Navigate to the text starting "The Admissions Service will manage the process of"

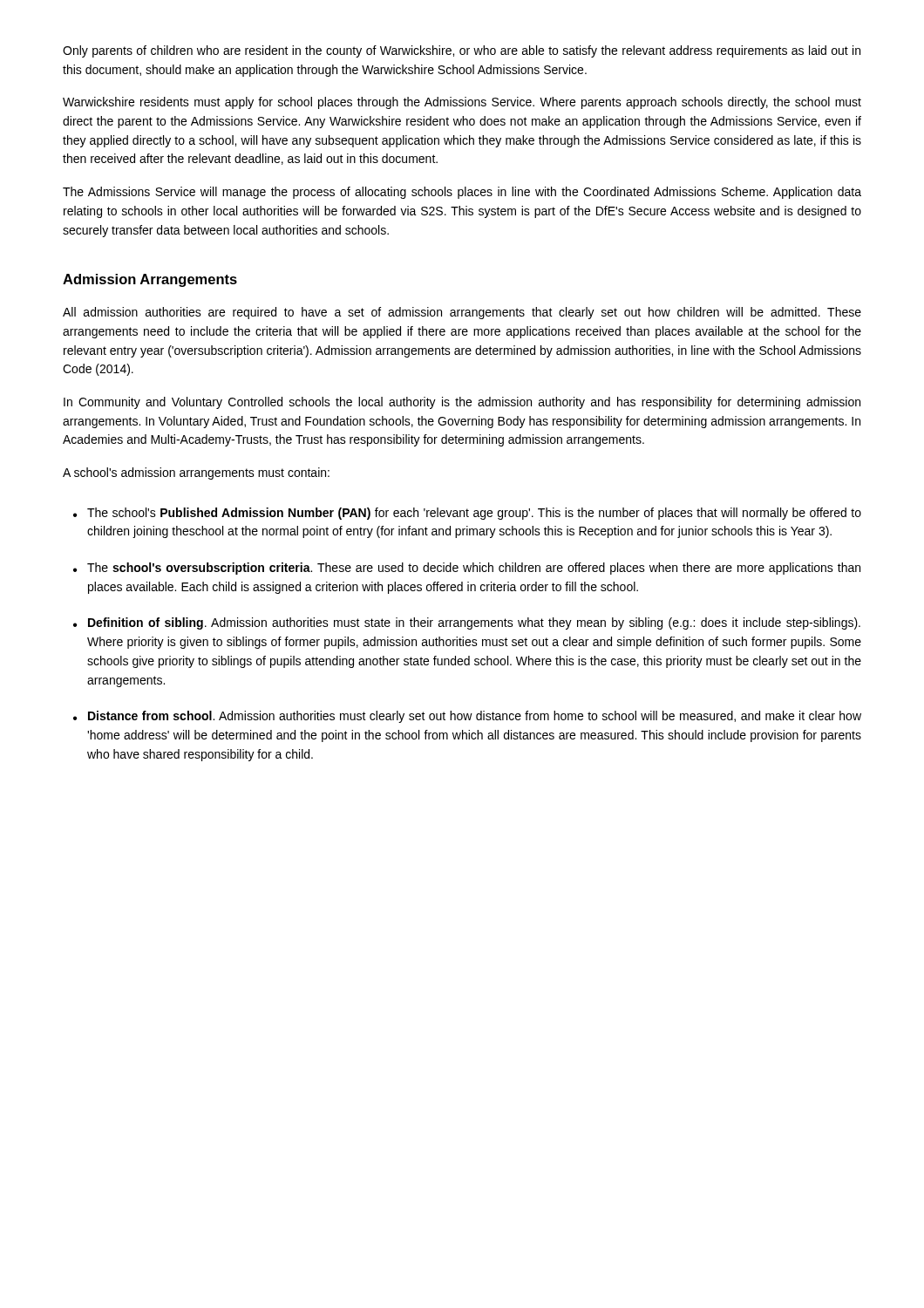pos(462,211)
